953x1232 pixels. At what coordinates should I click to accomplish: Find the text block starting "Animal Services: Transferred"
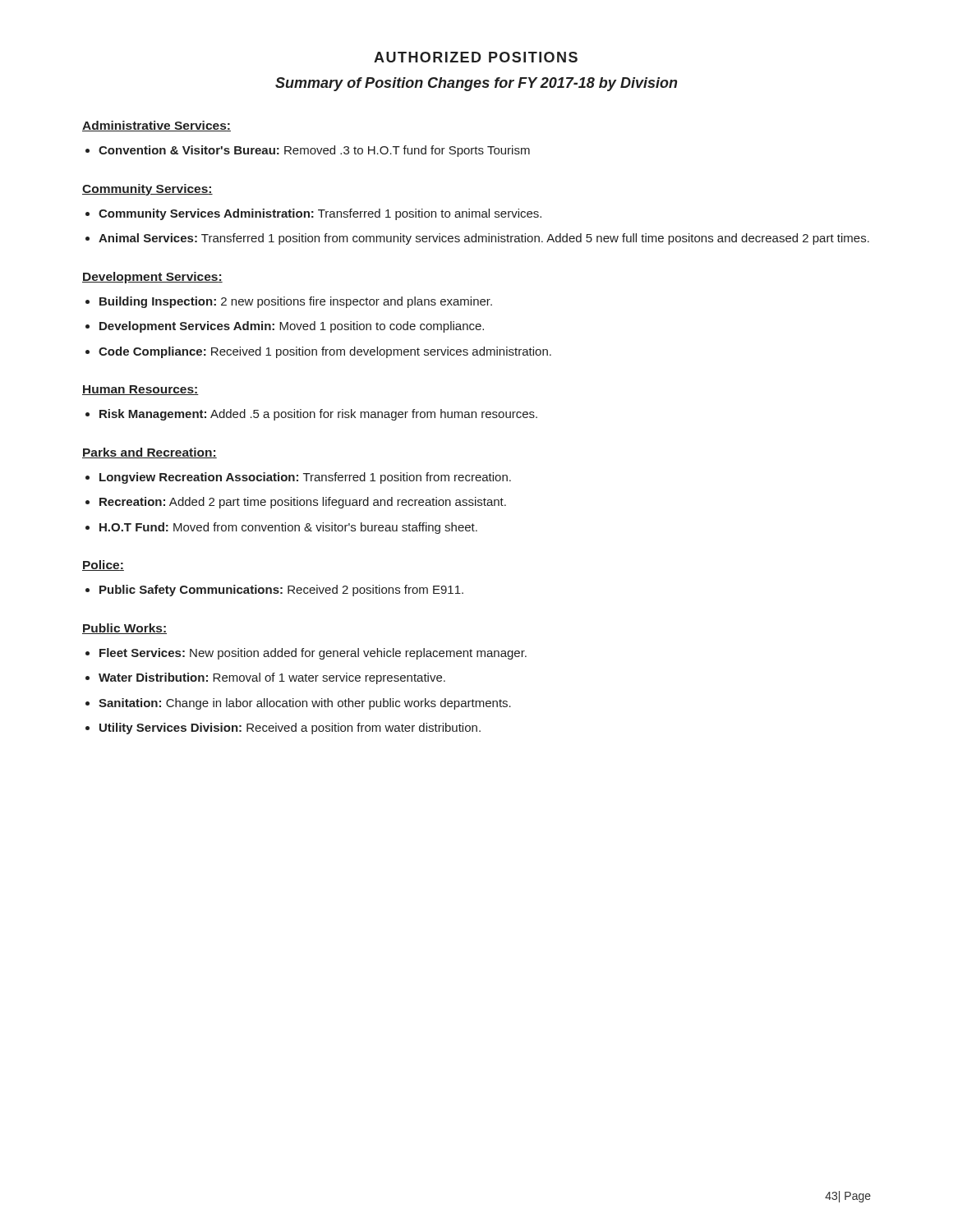point(484,238)
